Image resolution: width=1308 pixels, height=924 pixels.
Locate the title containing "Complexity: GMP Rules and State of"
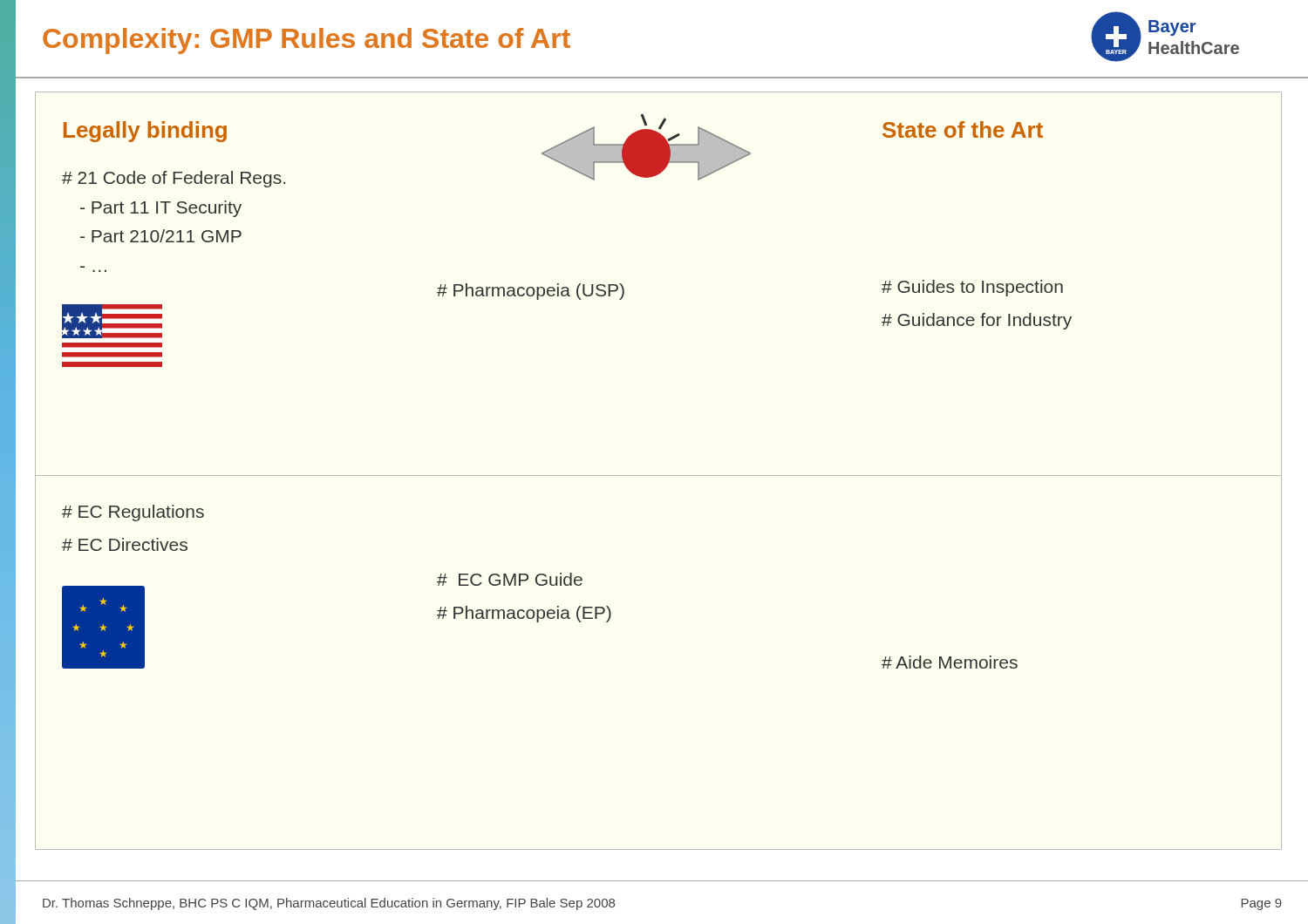pos(306,38)
